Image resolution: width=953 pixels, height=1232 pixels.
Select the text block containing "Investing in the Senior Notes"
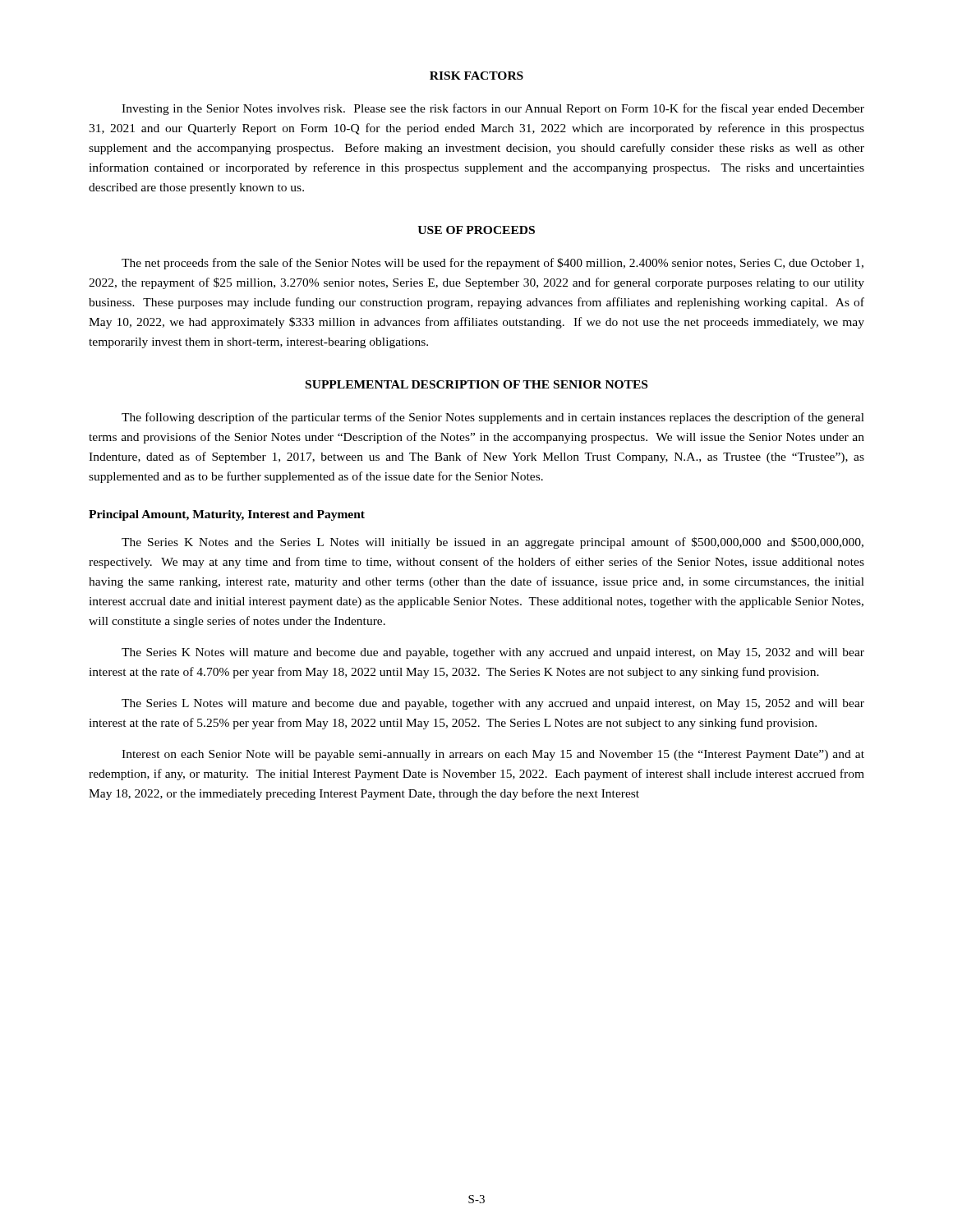[476, 147]
